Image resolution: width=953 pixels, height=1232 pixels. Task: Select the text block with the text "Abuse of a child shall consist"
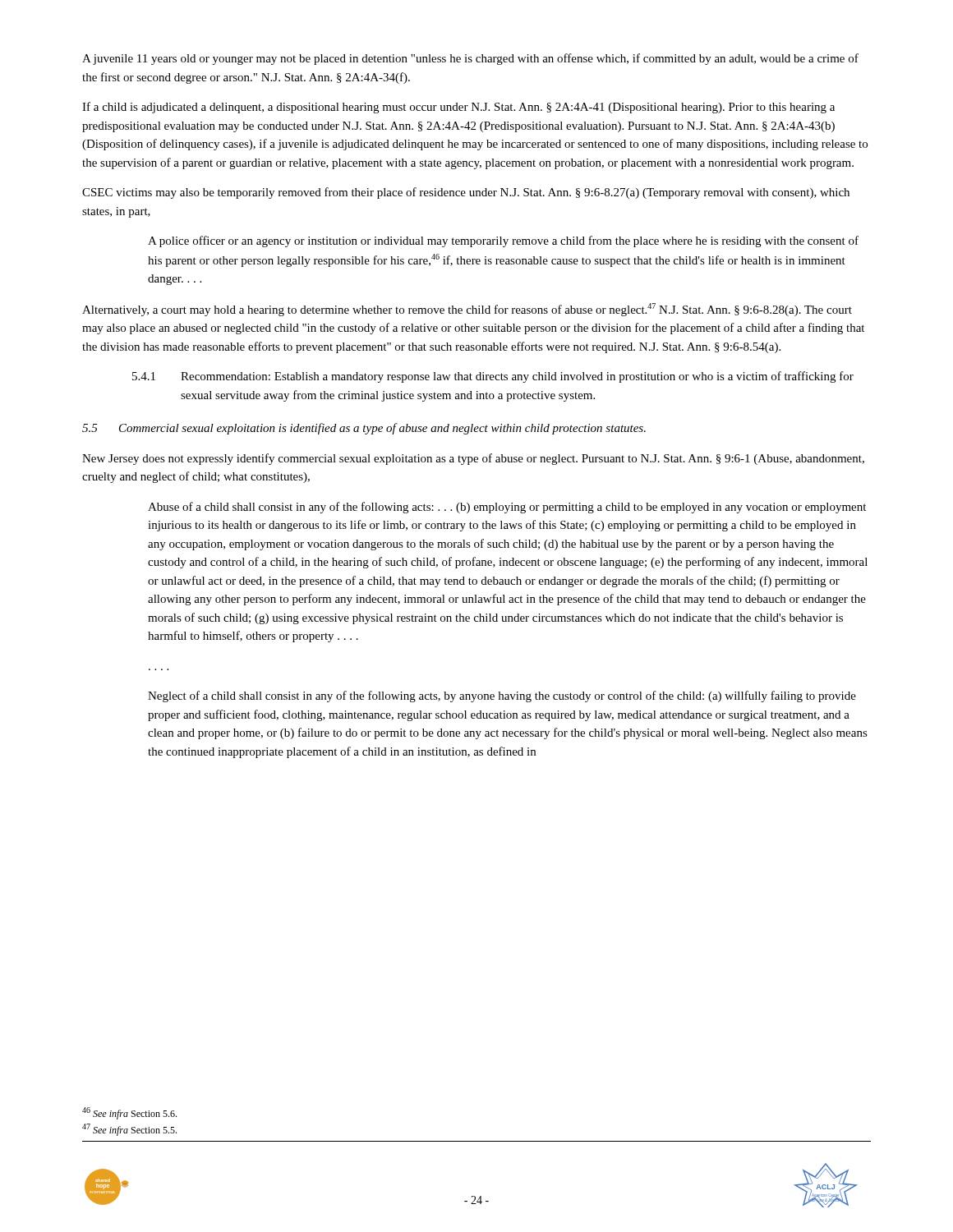tap(508, 571)
